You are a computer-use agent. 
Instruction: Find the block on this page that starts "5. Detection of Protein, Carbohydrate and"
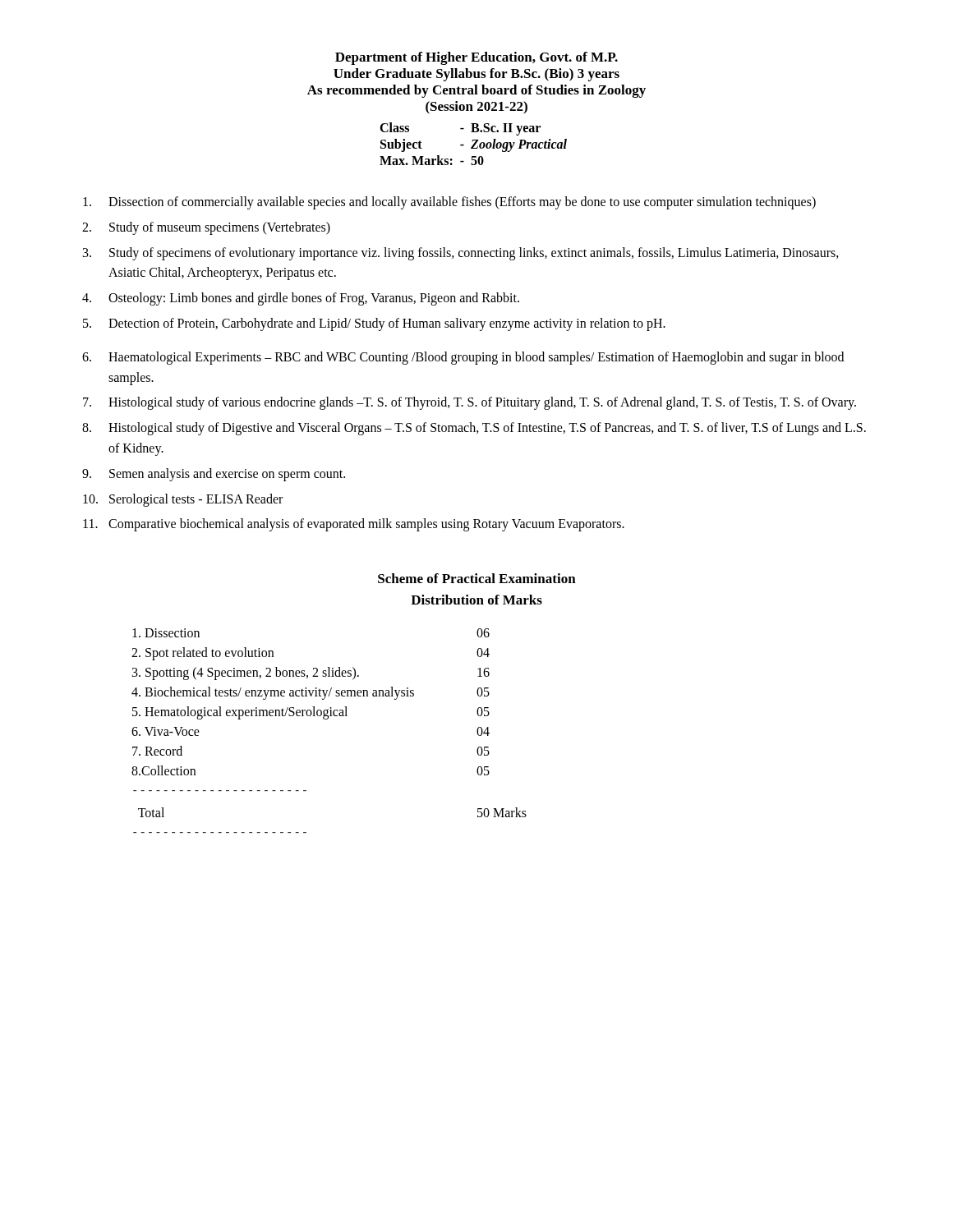point(374,324)
